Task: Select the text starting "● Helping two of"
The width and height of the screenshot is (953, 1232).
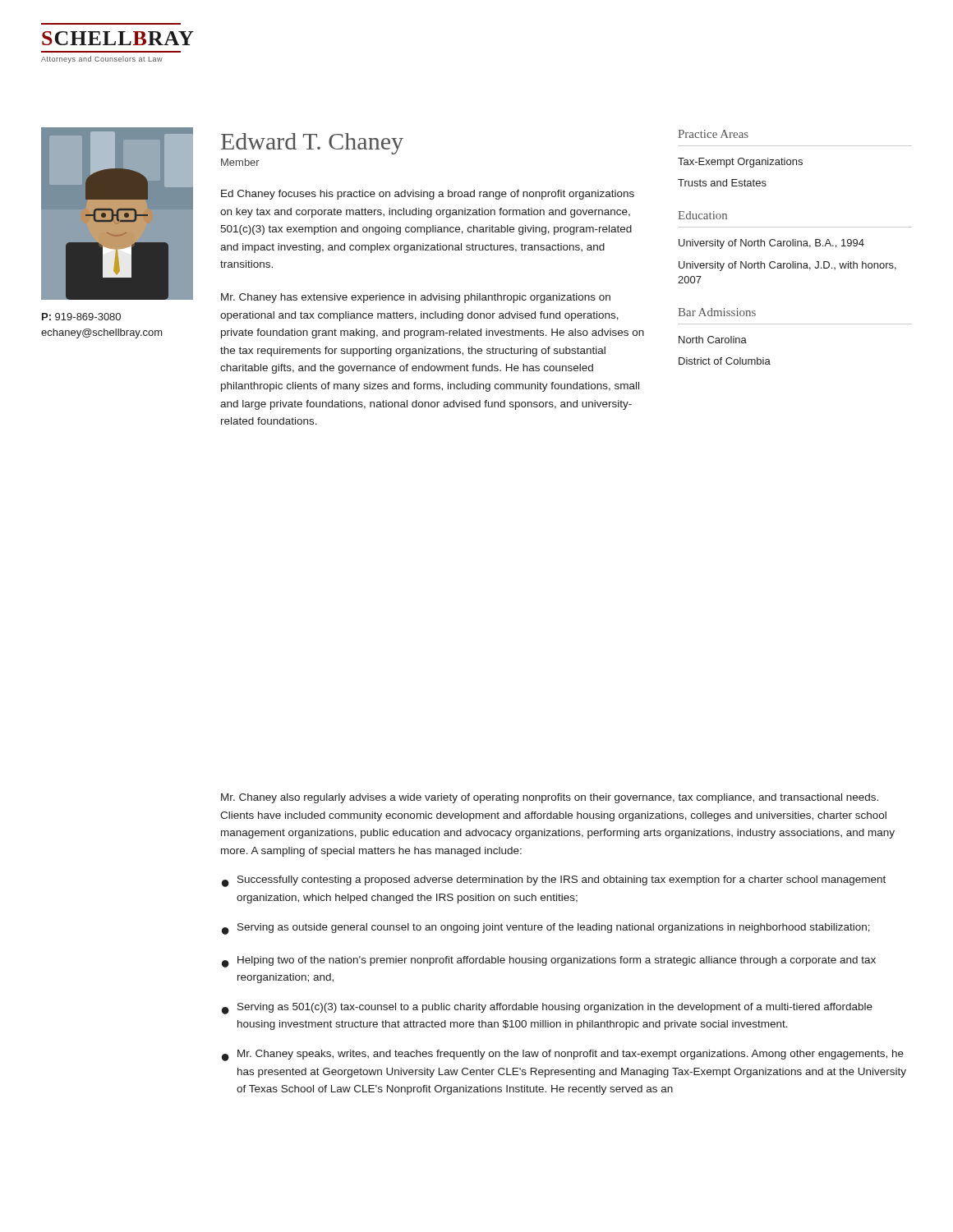Action: coord(565,968)
